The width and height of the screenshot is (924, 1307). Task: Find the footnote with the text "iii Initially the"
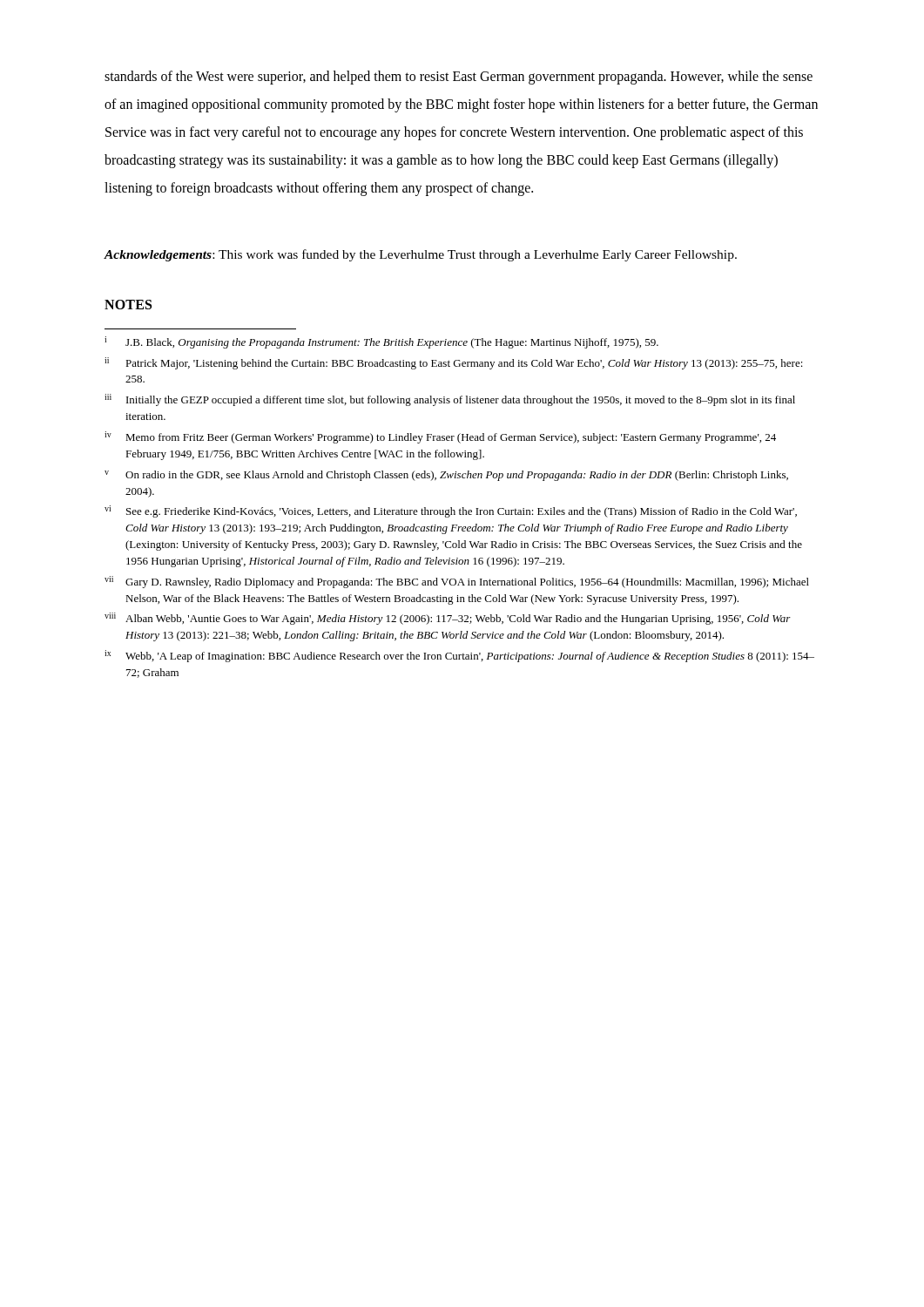tap(462, 409)
